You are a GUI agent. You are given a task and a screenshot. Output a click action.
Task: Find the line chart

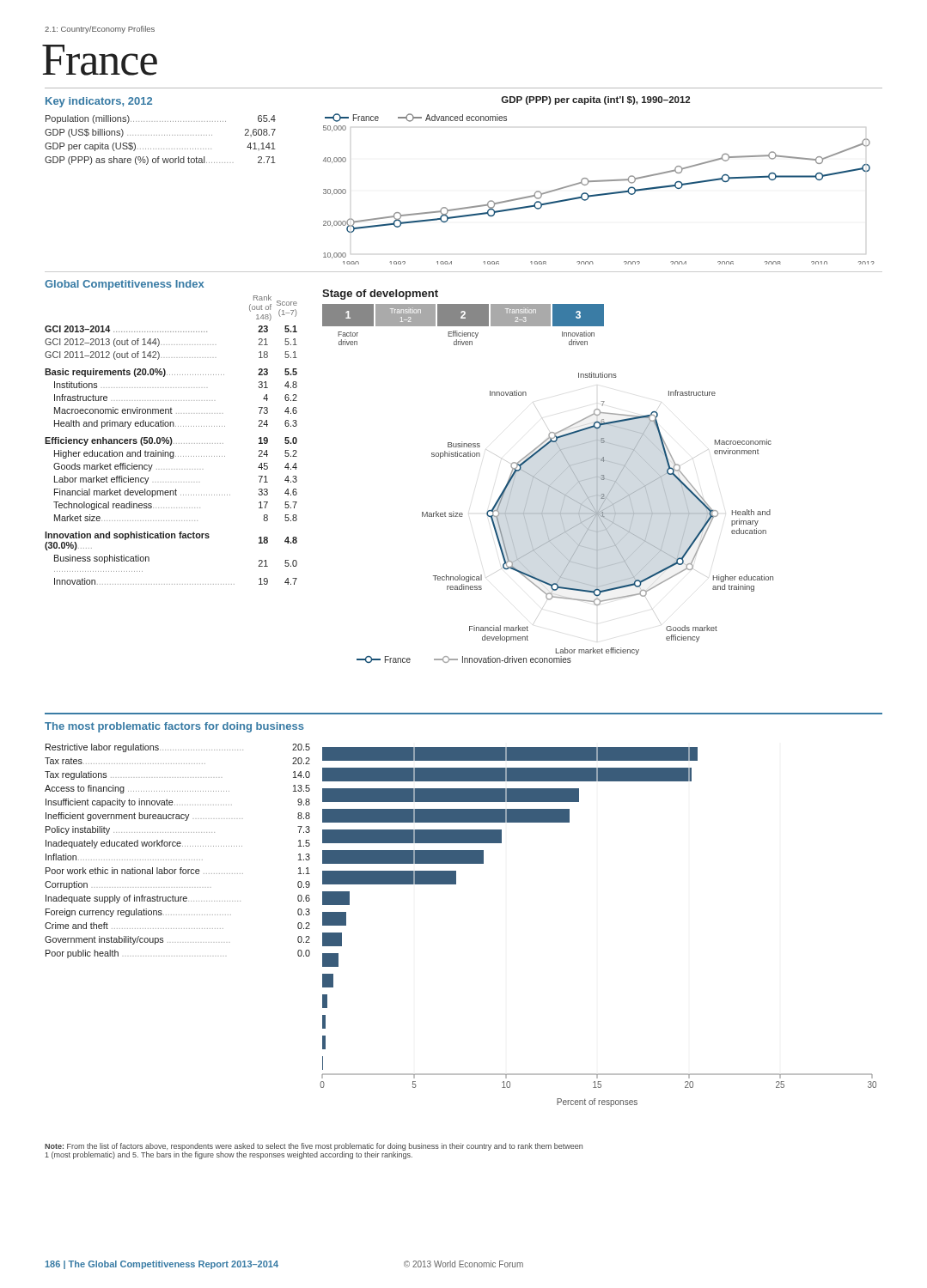(x=595, y=185)
